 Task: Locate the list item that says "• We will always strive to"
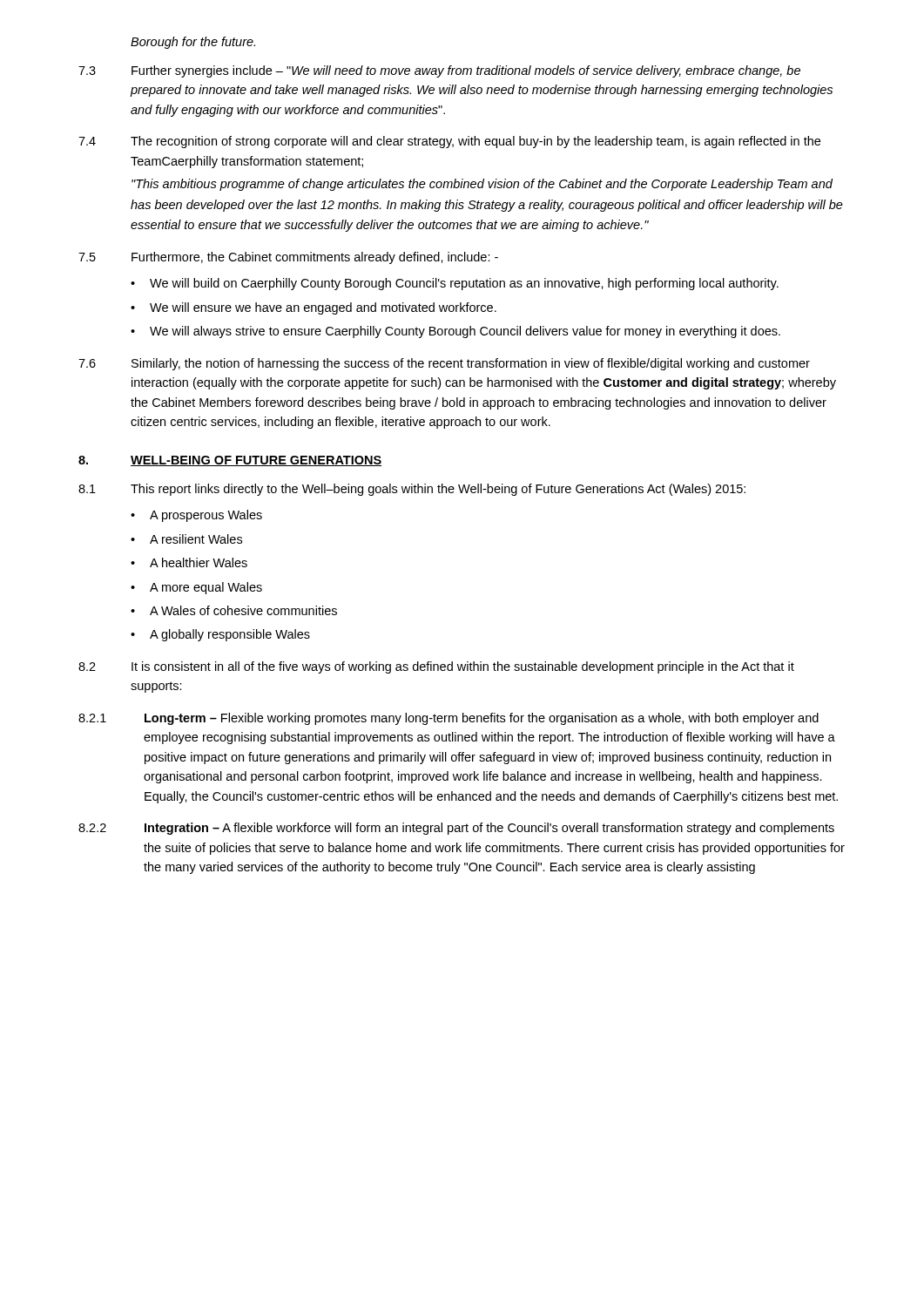point(456,332)
